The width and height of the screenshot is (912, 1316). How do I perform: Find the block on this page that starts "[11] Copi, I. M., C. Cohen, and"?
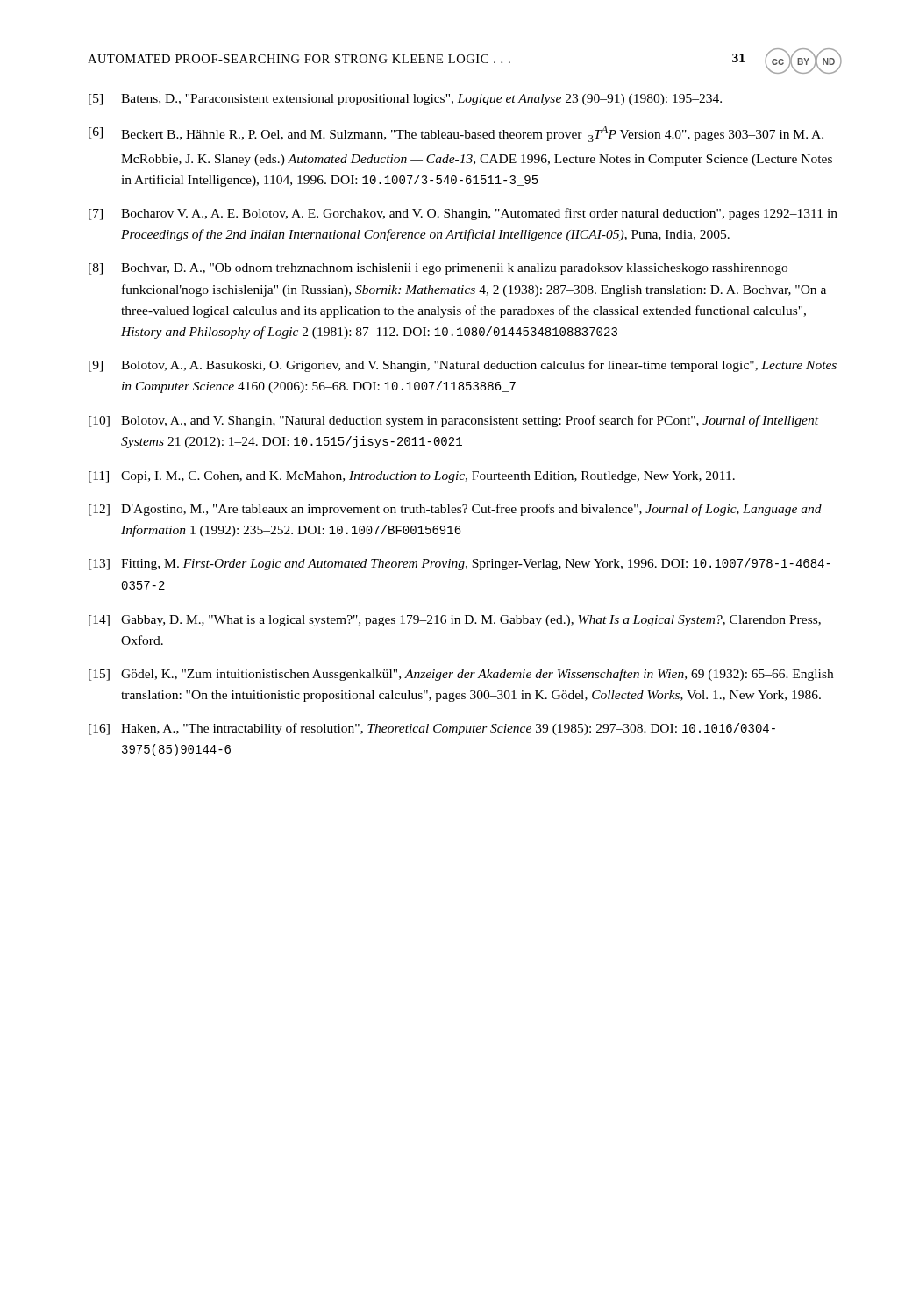465,475
